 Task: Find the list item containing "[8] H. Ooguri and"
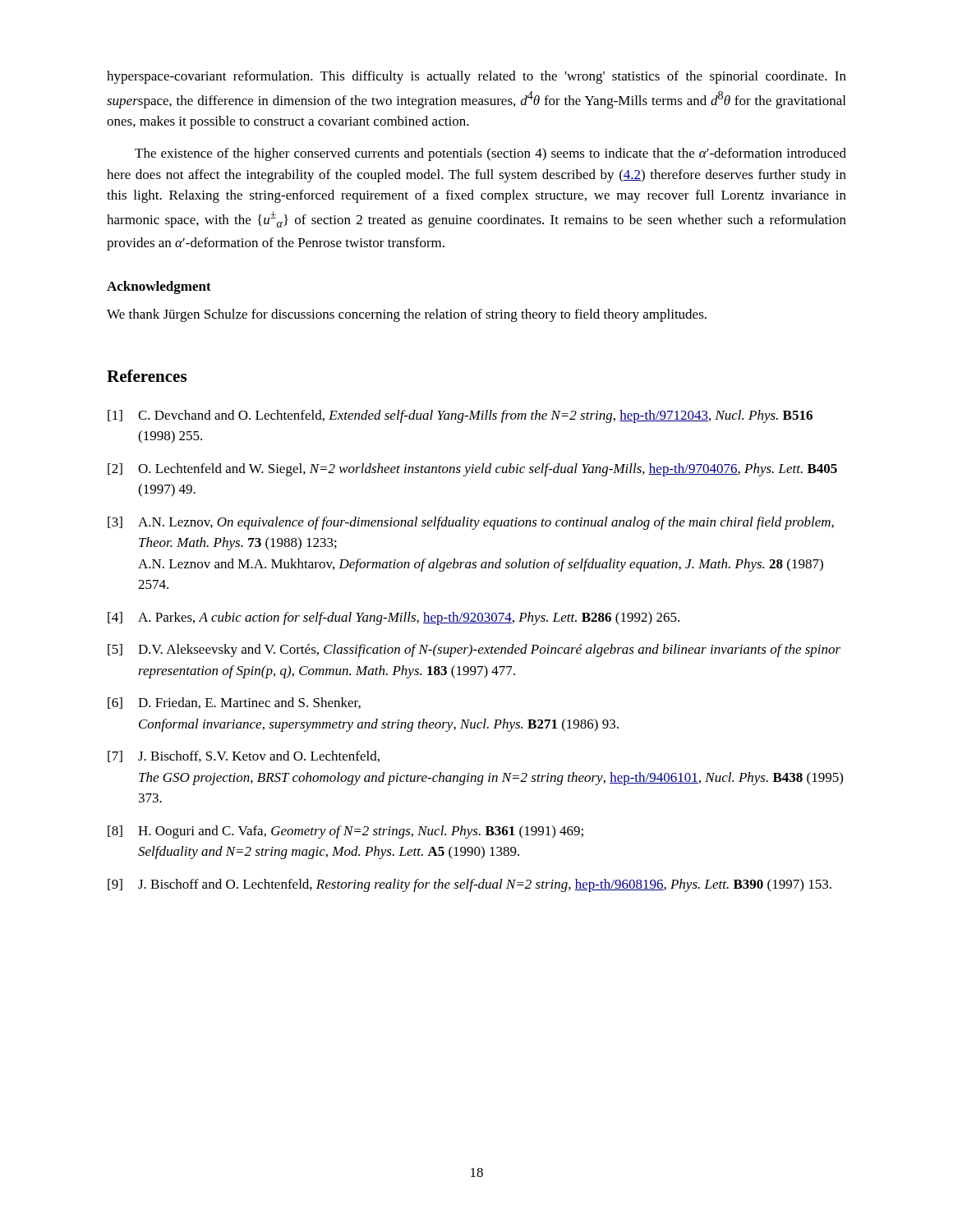click(476, 841)
